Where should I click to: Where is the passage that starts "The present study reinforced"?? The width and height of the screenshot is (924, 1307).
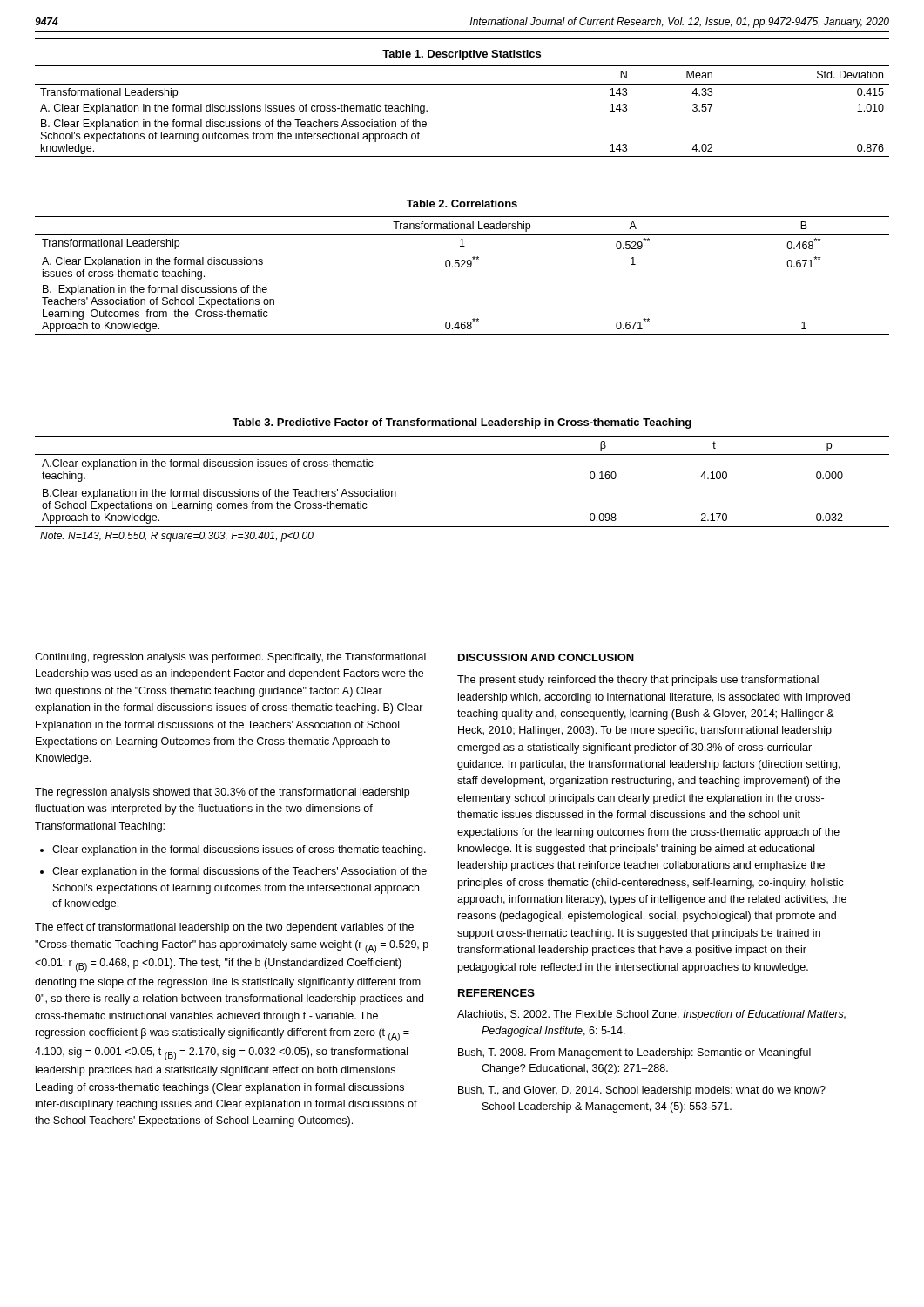coord(654,823)
